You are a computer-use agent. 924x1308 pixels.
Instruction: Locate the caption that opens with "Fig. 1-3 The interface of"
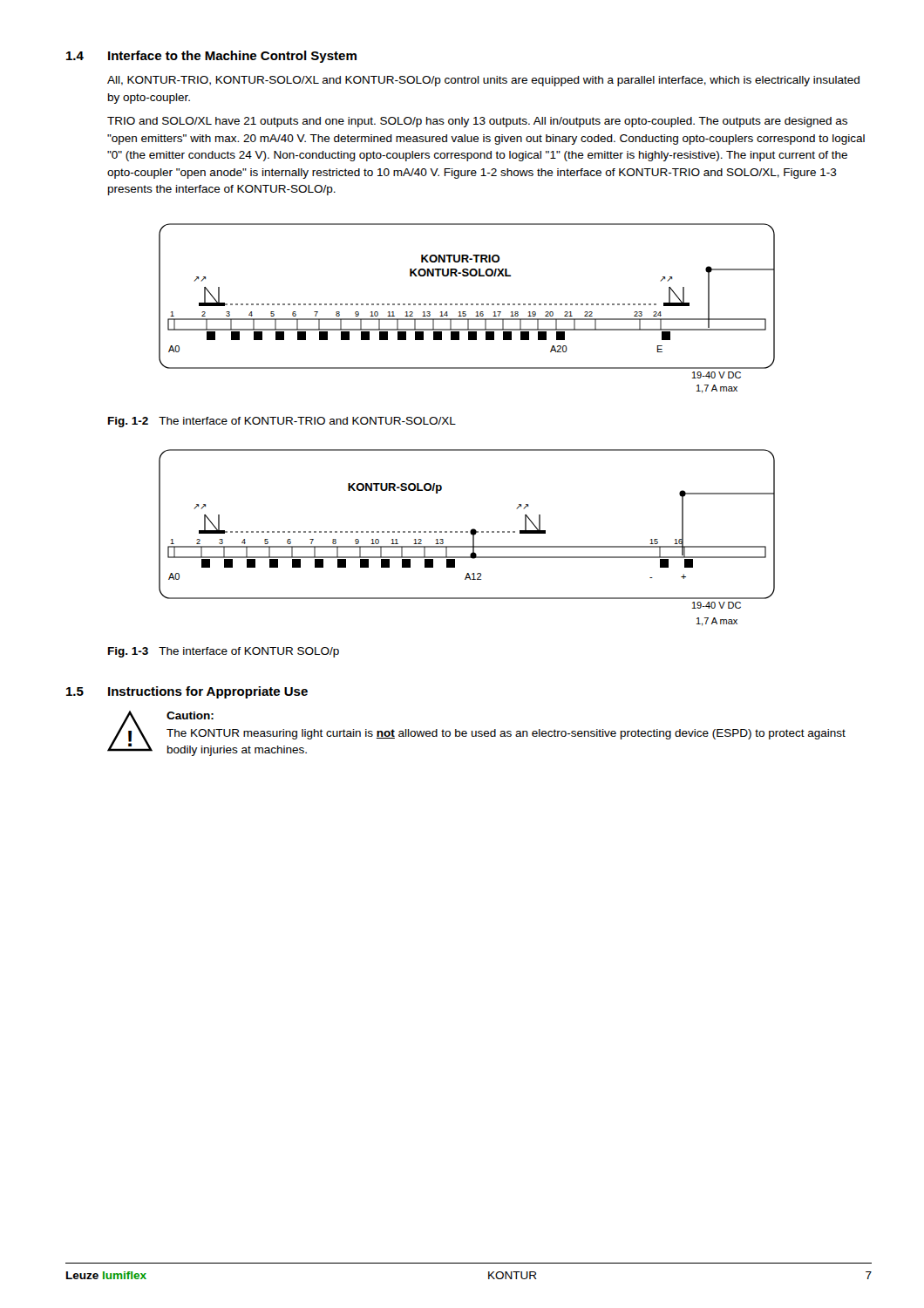click(x=223, y=651)
